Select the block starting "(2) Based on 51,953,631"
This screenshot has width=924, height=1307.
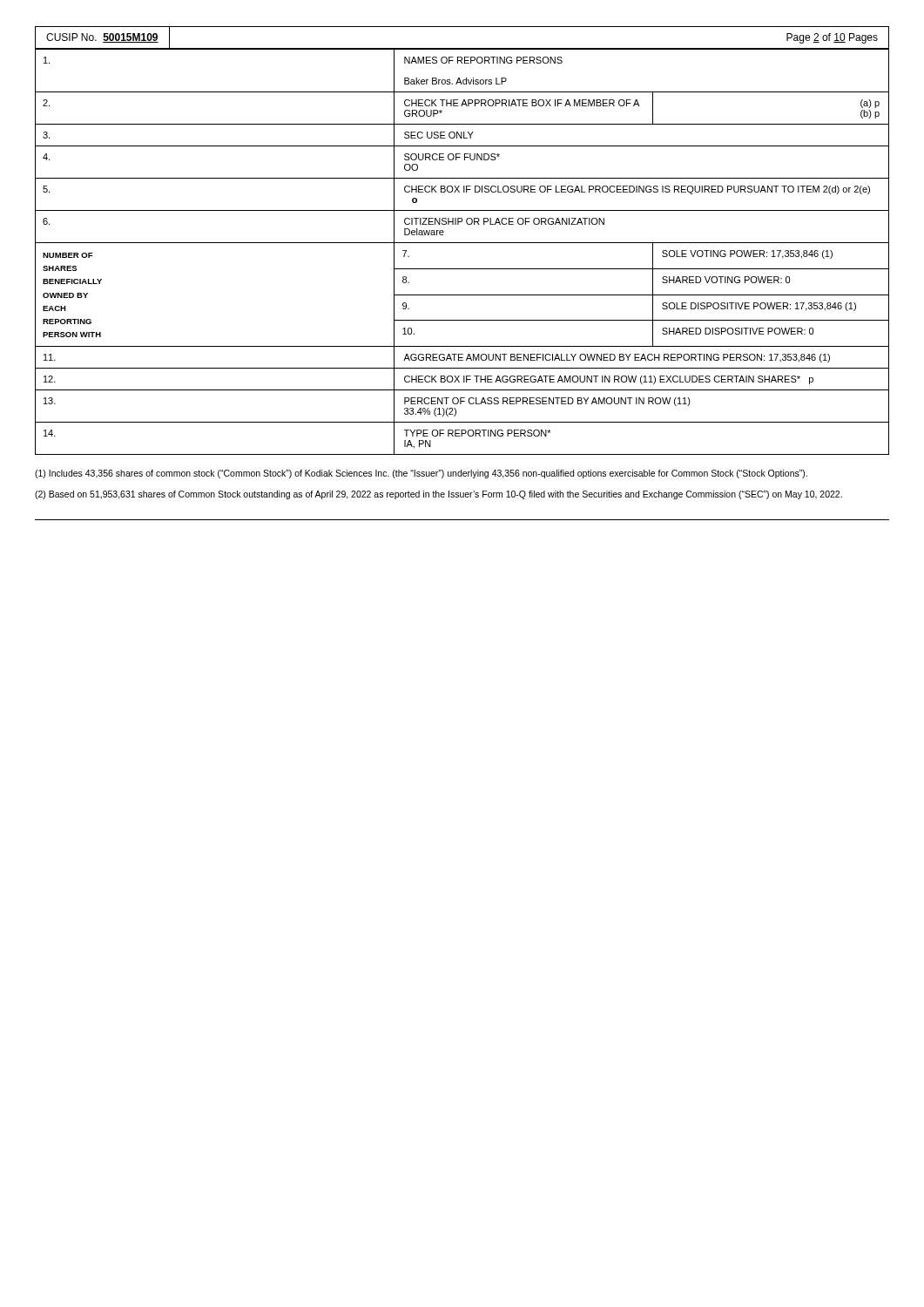[439, 494]
